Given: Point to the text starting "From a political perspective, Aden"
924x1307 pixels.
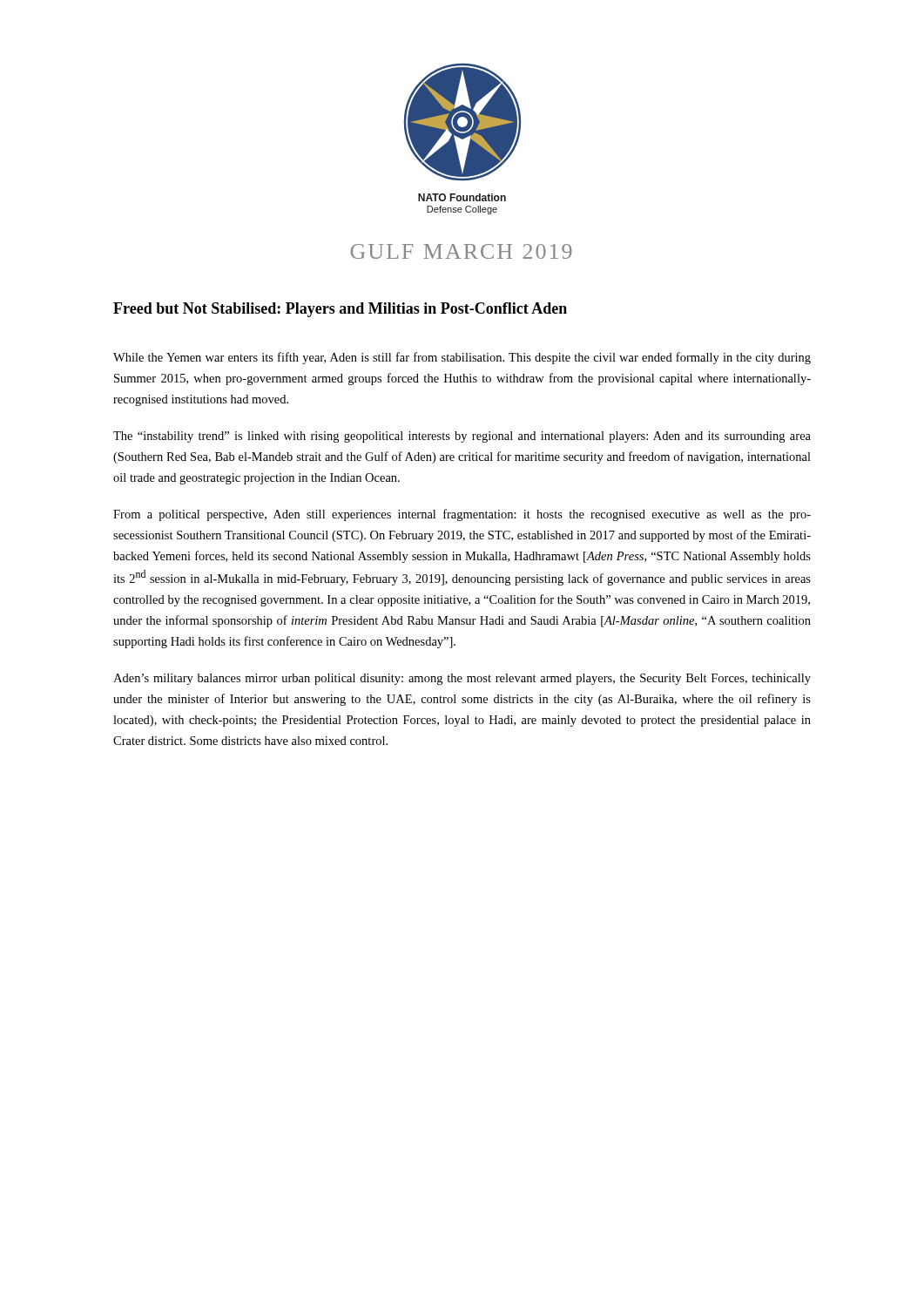Looking at the screenshot, I should pyautogui.click(x=462, y=578).
